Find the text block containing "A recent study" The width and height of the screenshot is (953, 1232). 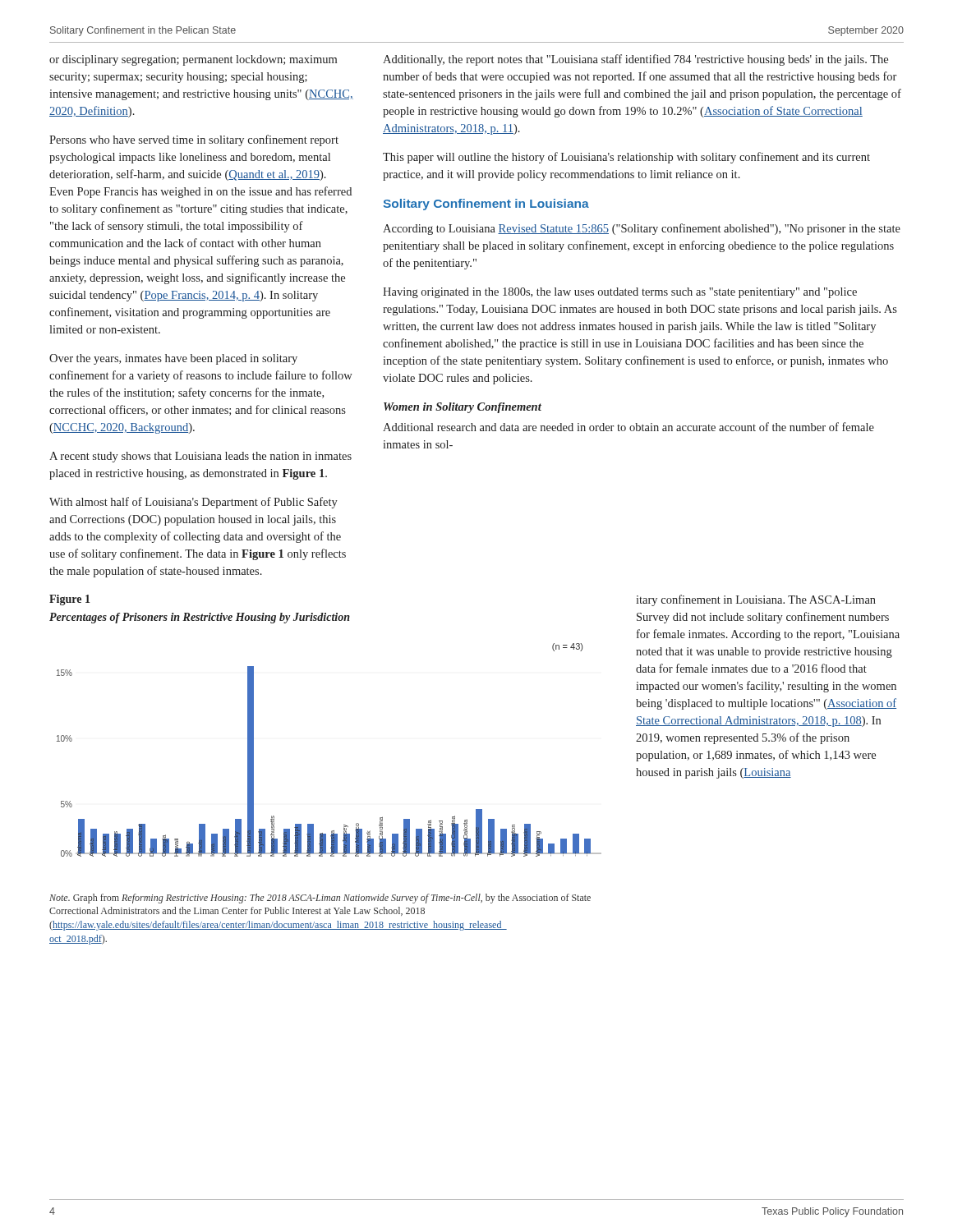200,465
